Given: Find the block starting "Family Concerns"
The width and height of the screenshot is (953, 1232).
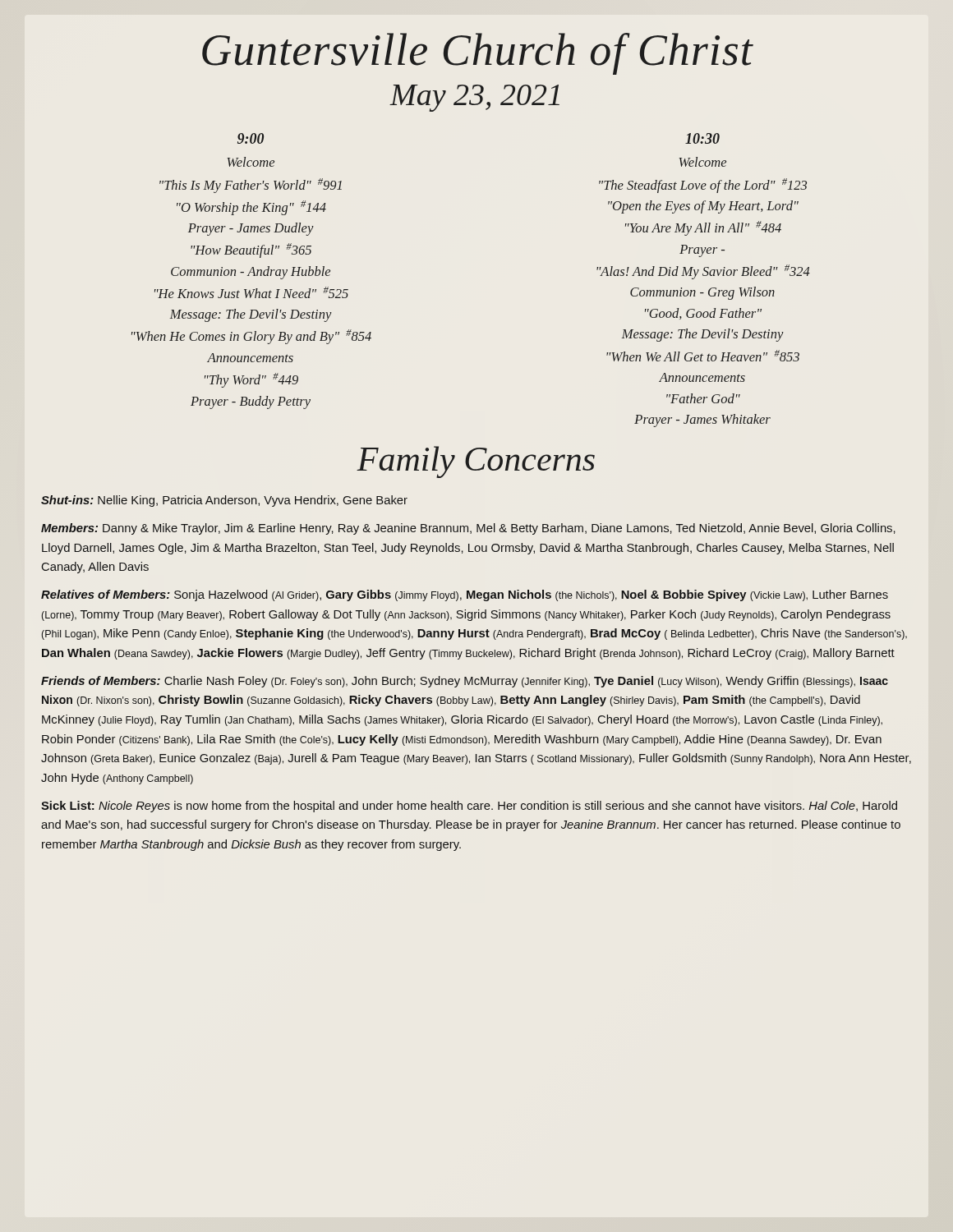Looking at the screenshot, I should pyautogui.click(x=476, y=459).
